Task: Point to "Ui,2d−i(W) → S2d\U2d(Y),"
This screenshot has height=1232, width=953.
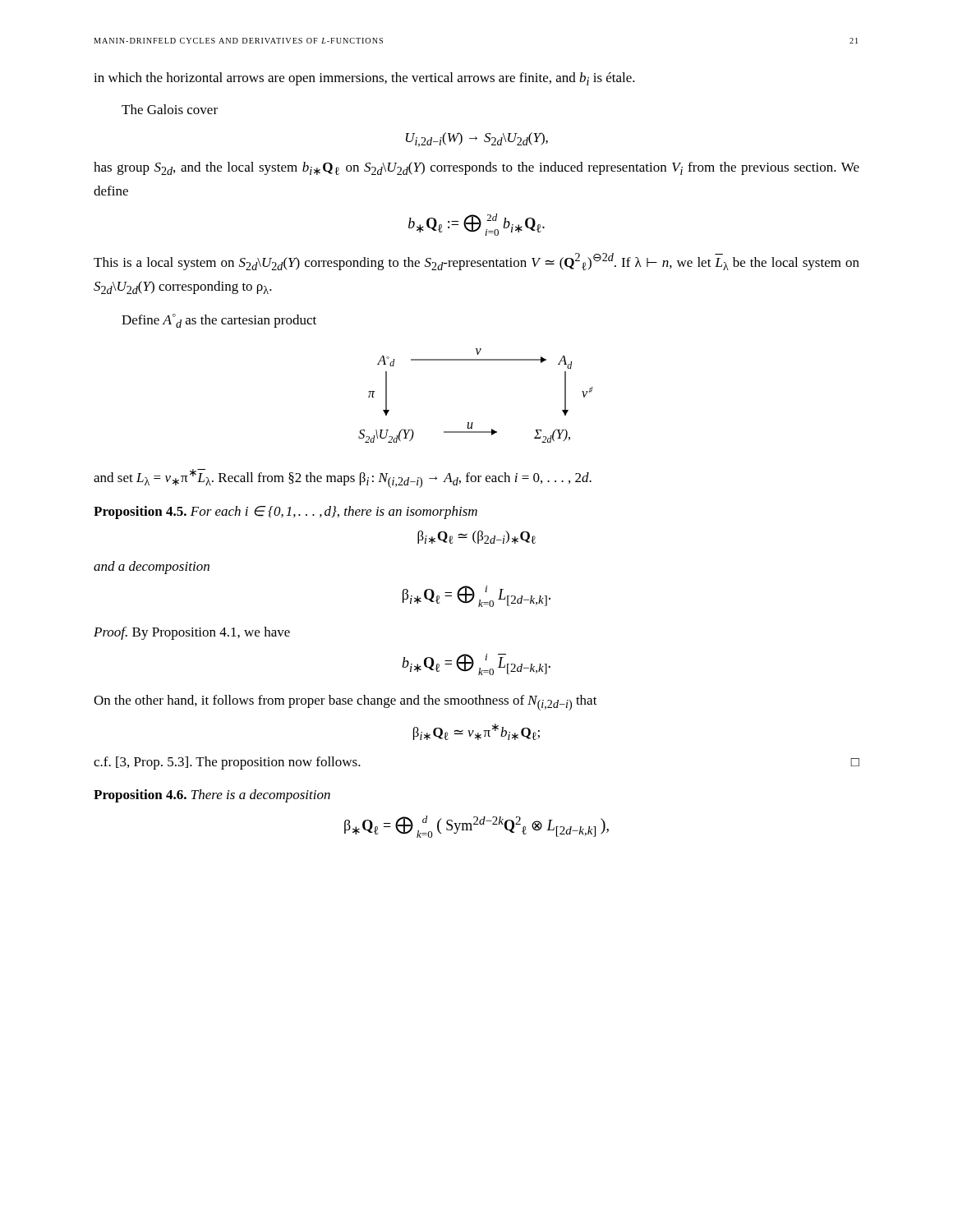Action: coord(476,139)
